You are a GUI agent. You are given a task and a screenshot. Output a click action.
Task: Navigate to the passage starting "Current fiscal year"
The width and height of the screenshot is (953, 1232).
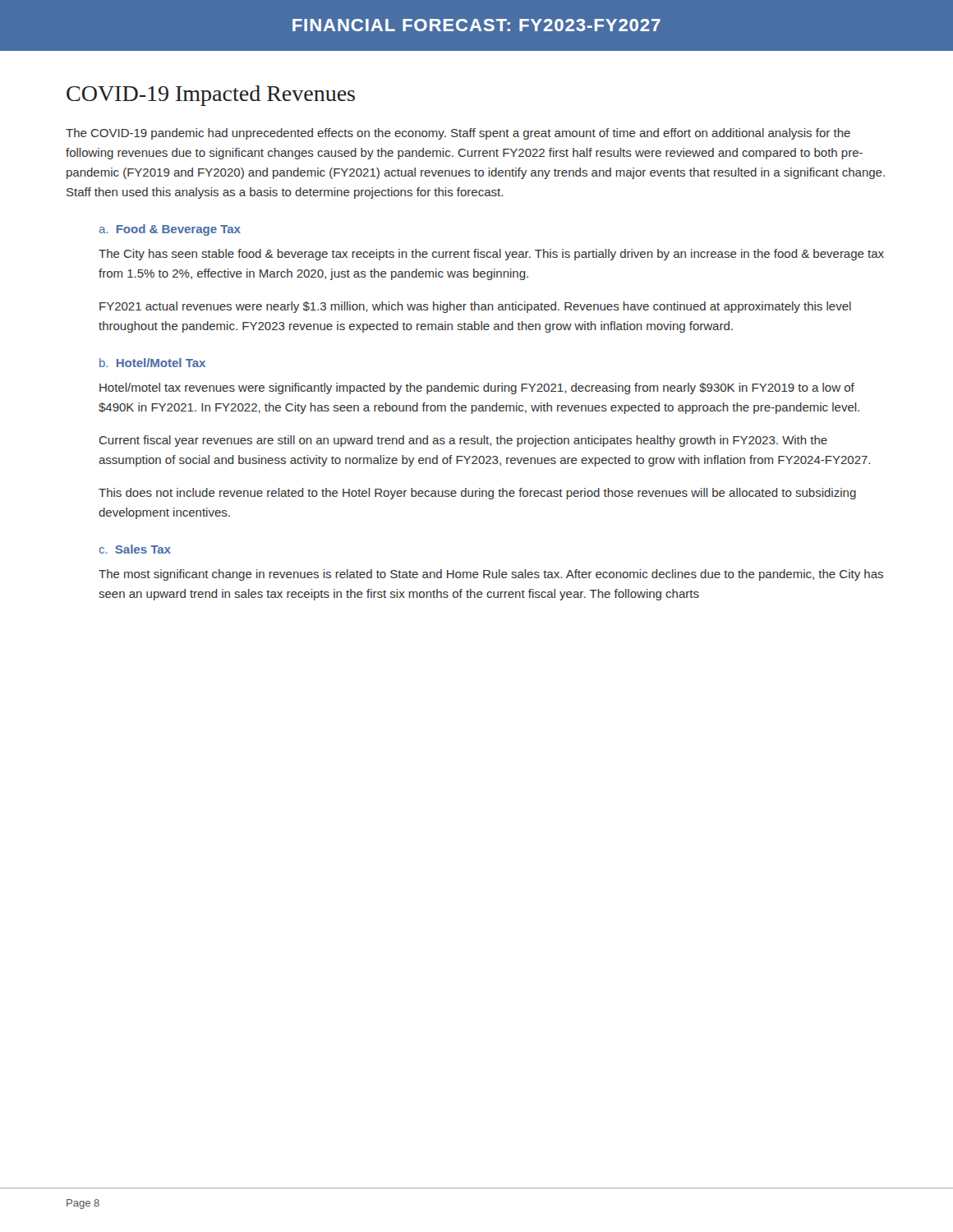493,450
